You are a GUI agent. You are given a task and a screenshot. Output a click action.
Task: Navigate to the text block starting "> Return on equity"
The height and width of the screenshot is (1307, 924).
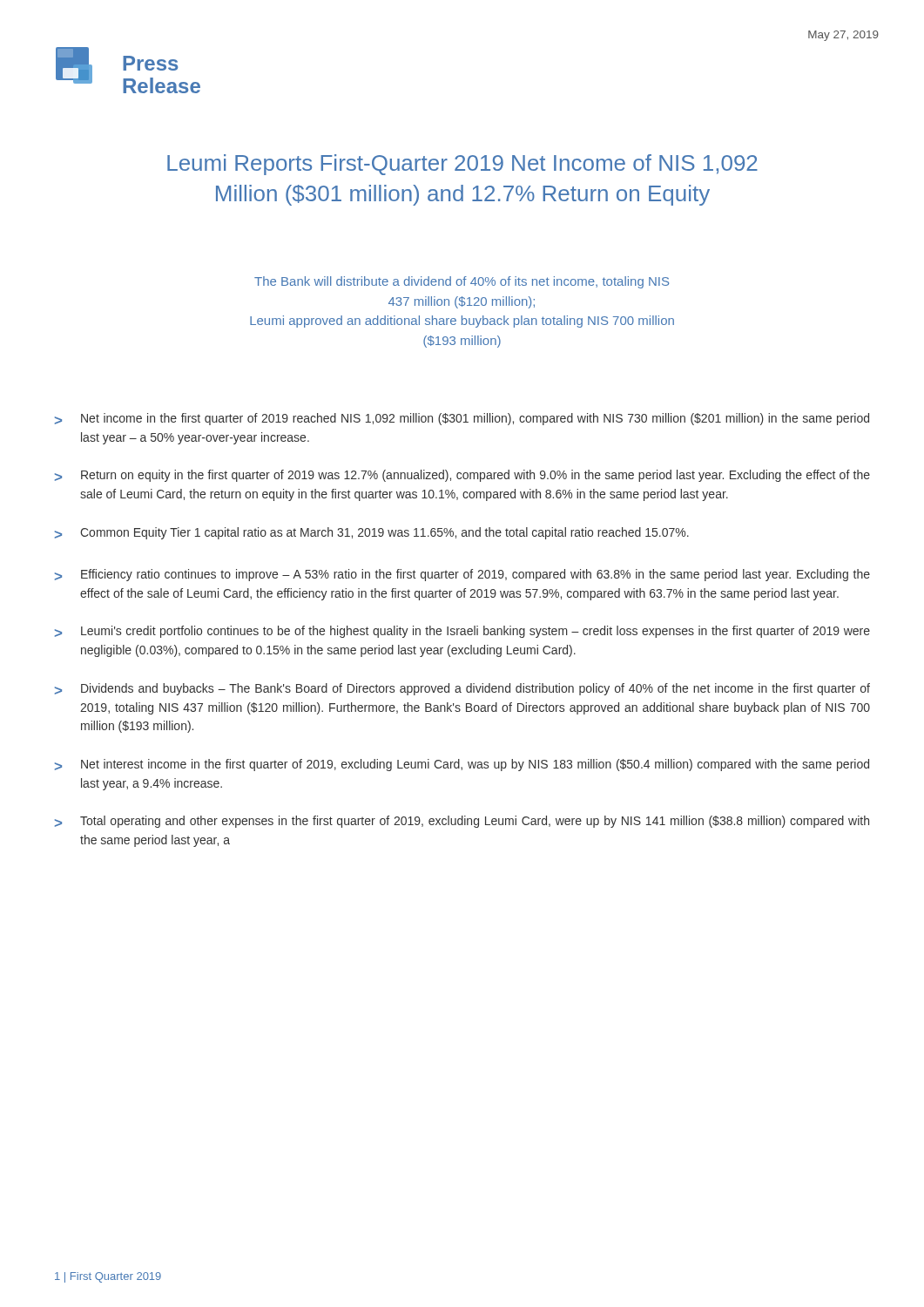(462, 485)
